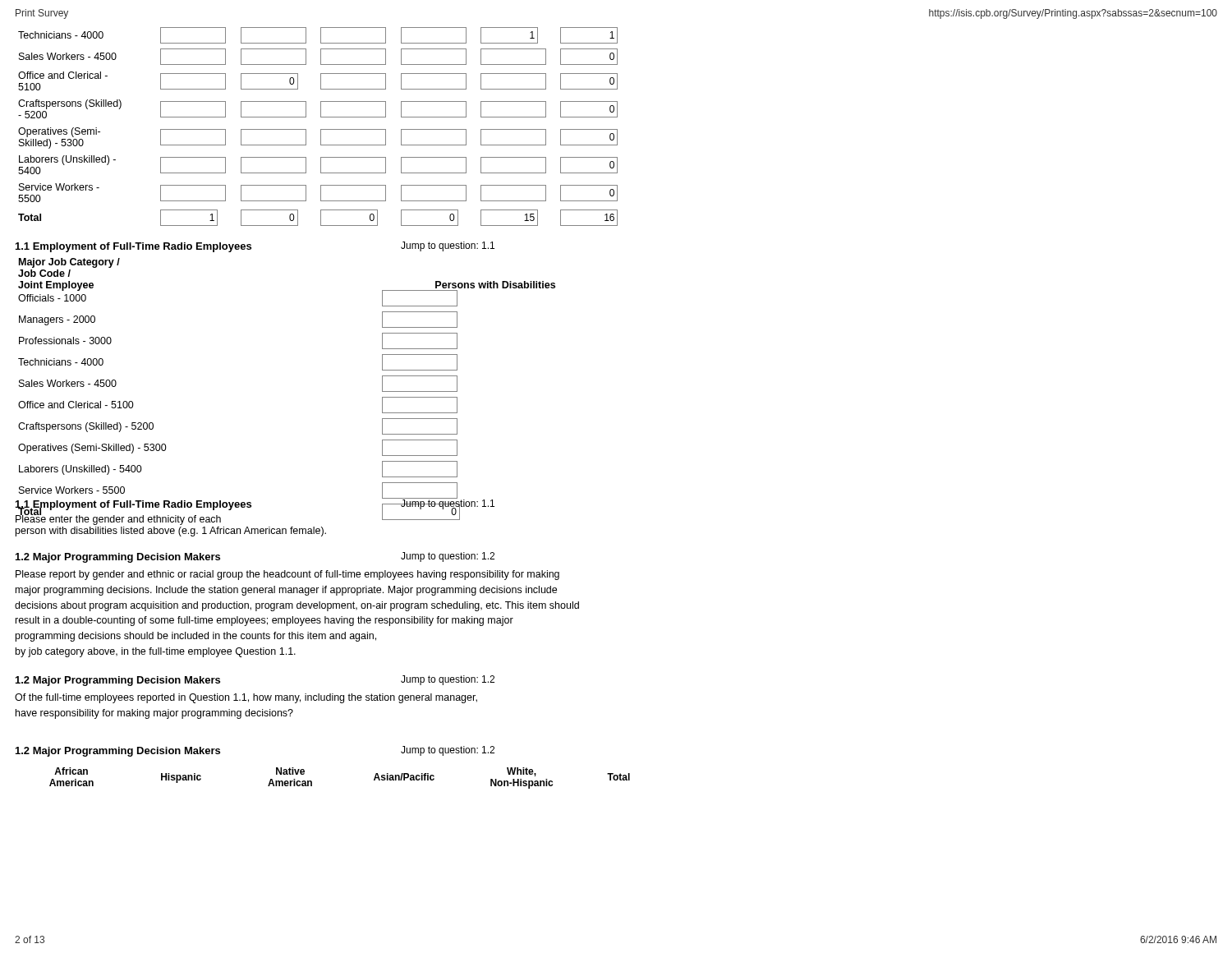
Task: Select the passage starting "Of the full-time employees reported"
Action: [x=246, y=705]
